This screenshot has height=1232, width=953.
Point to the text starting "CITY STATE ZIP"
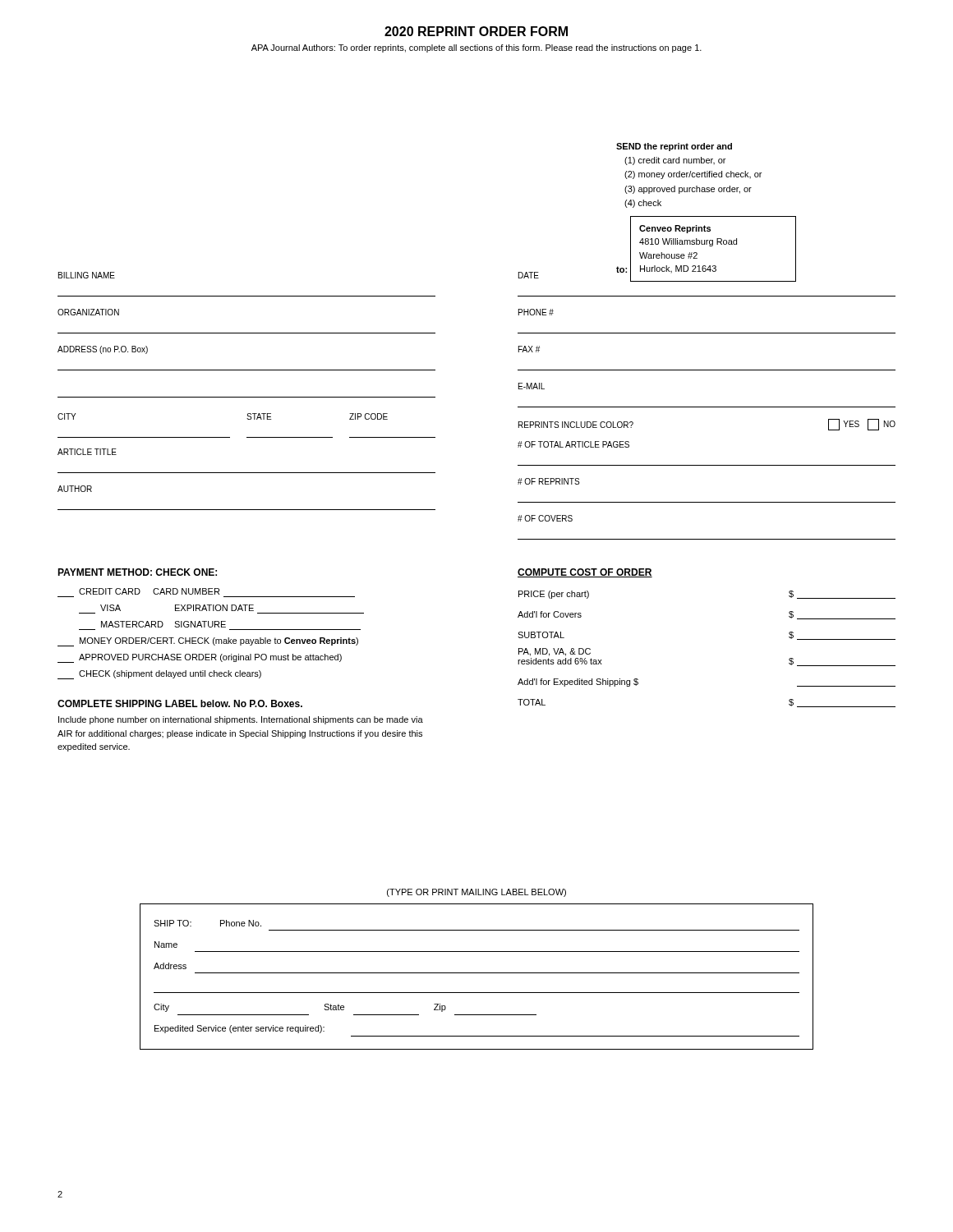click(x=246, y=425)
